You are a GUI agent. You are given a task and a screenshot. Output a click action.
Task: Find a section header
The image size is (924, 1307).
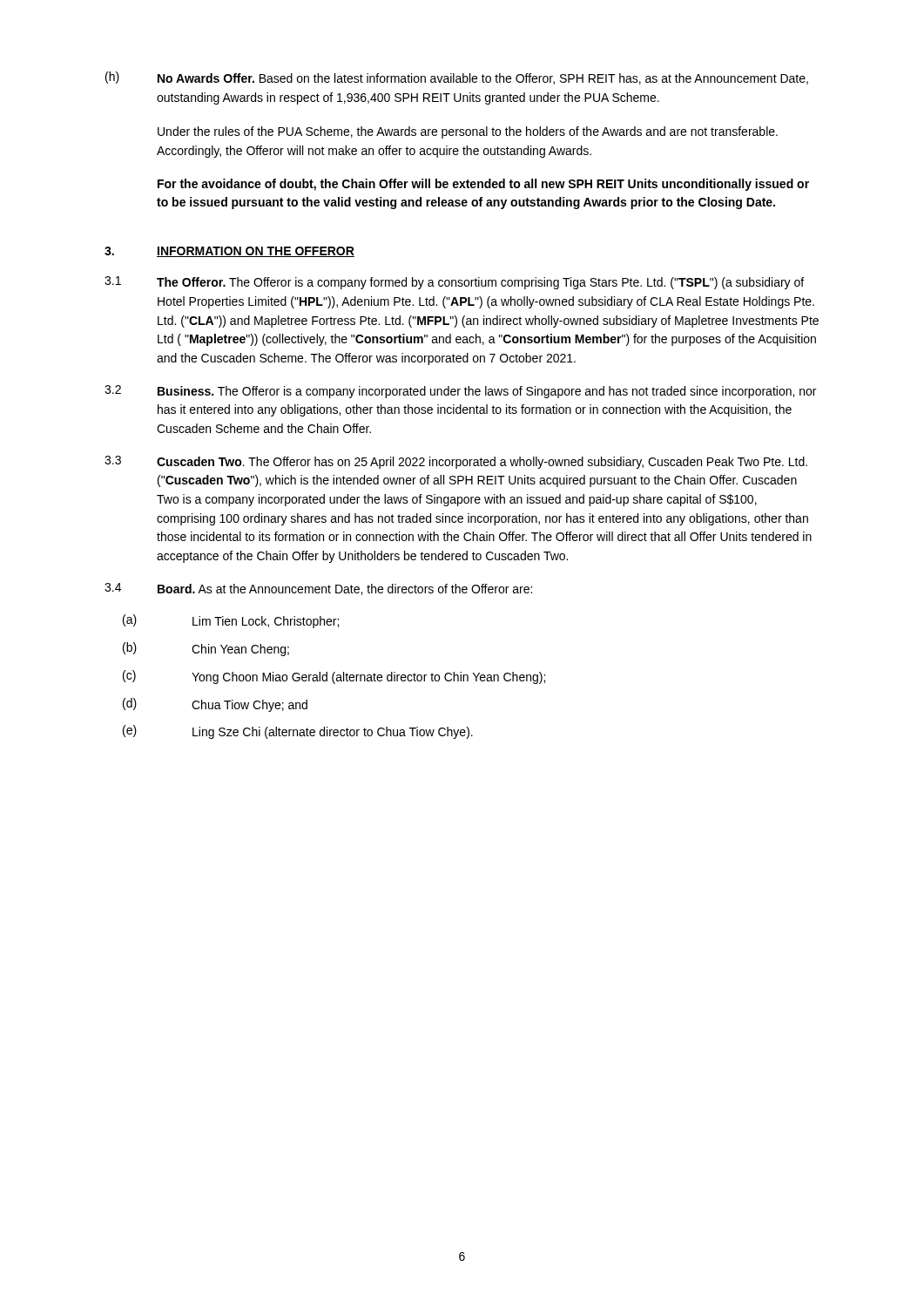pos(229,251)
